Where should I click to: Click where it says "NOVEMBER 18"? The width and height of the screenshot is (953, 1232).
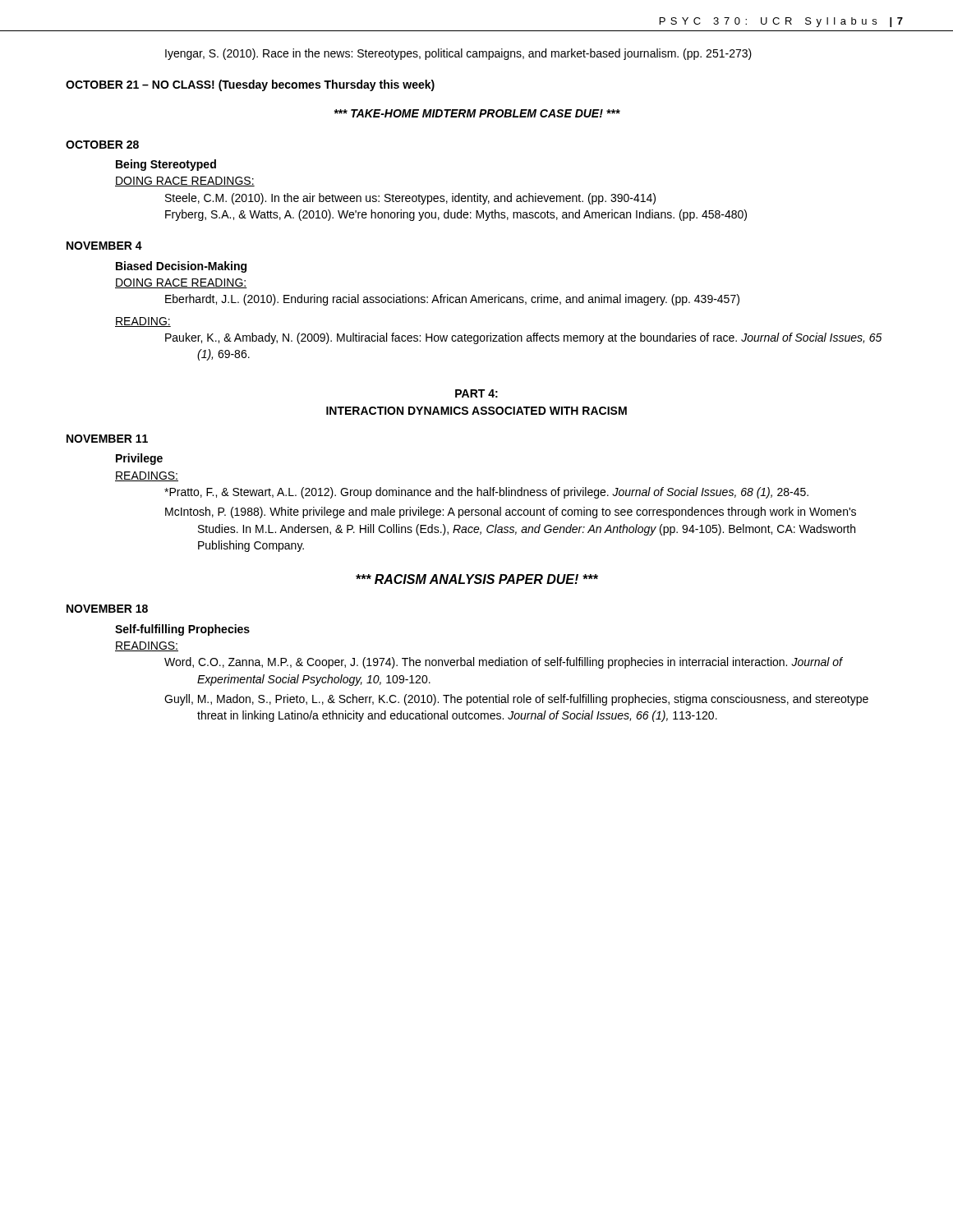(x=107, y=609)
